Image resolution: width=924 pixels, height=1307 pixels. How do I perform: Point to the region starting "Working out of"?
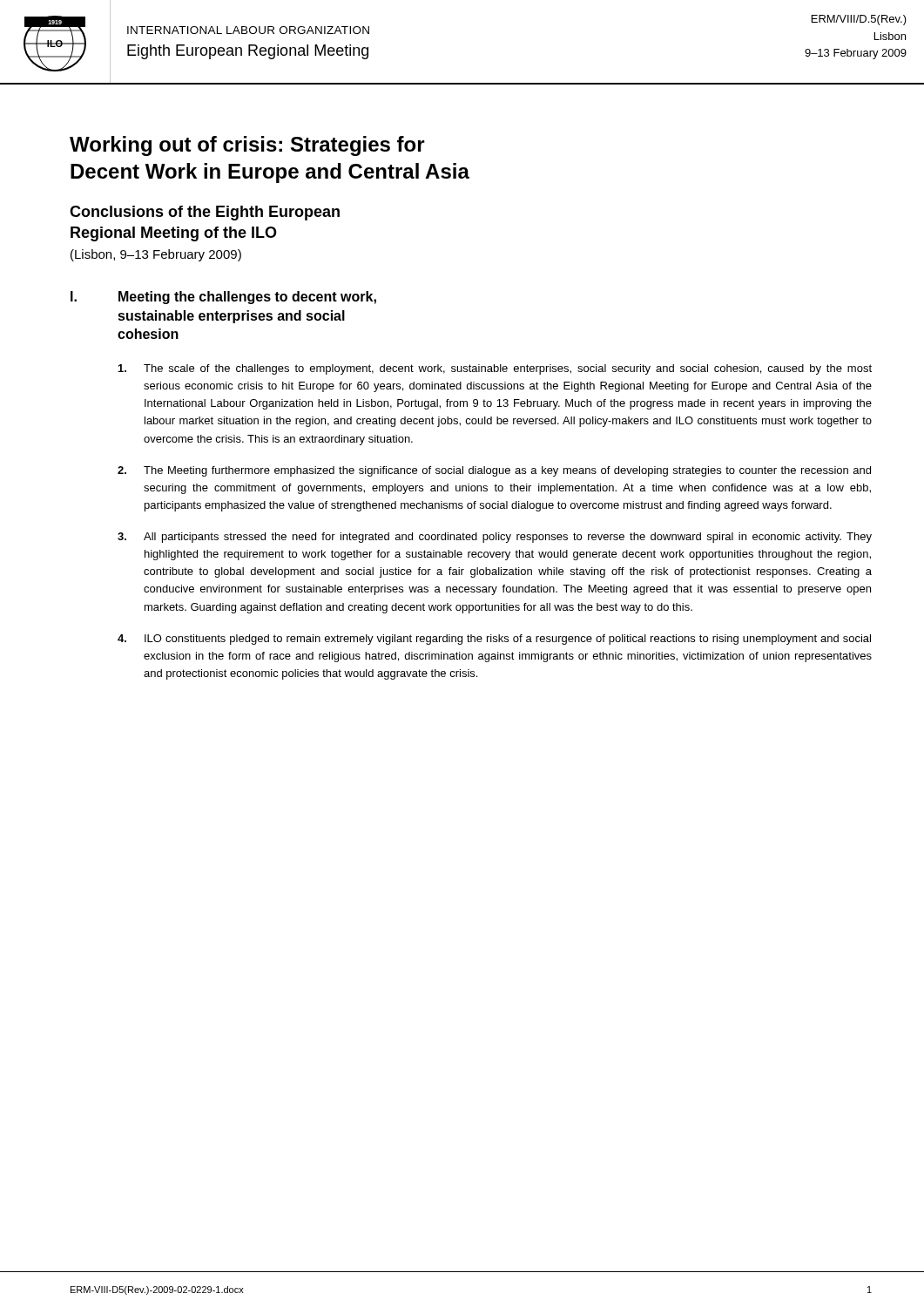[x=269, y=158]
